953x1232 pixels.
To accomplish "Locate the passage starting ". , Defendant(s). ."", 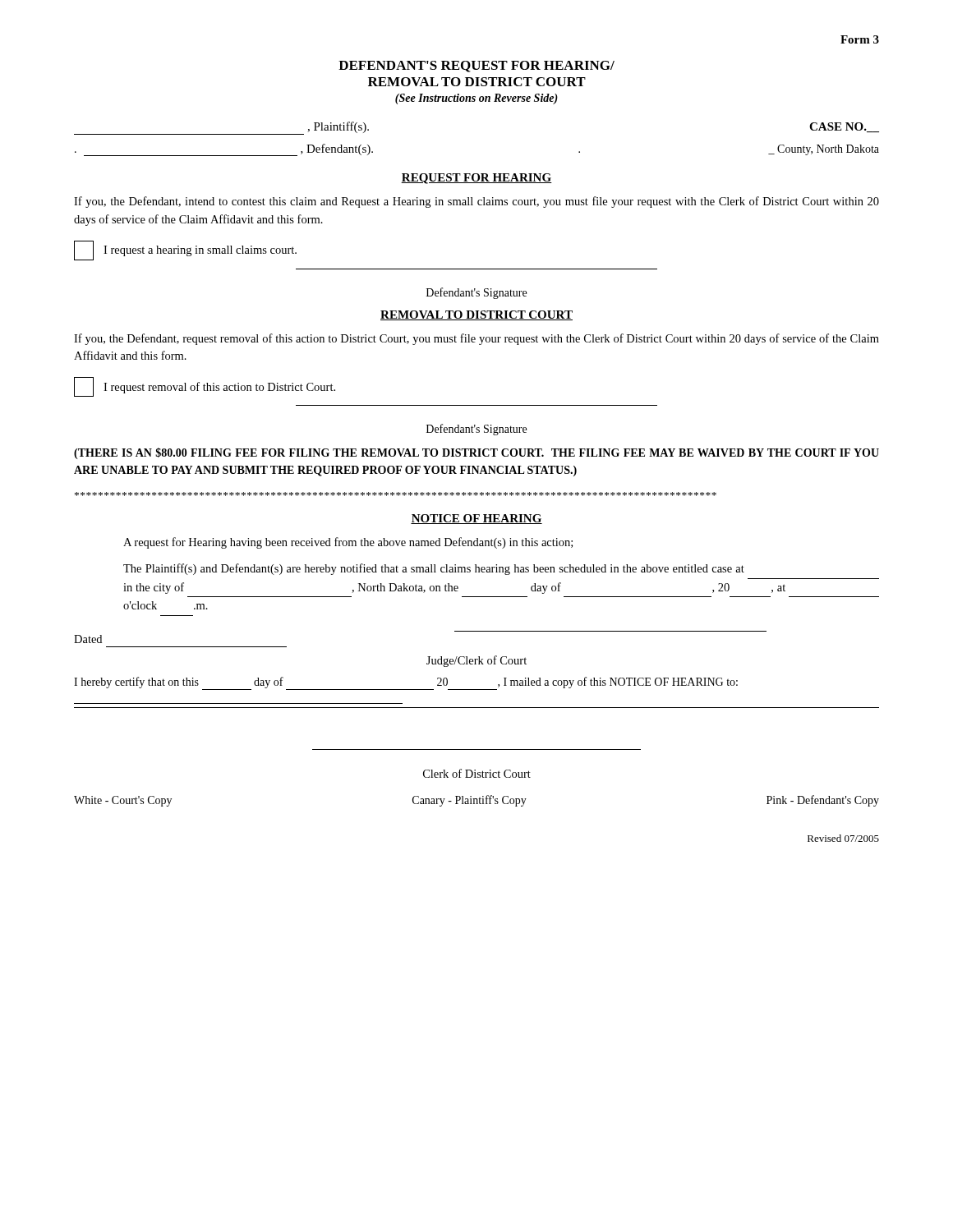I will [x=75, y=152].
